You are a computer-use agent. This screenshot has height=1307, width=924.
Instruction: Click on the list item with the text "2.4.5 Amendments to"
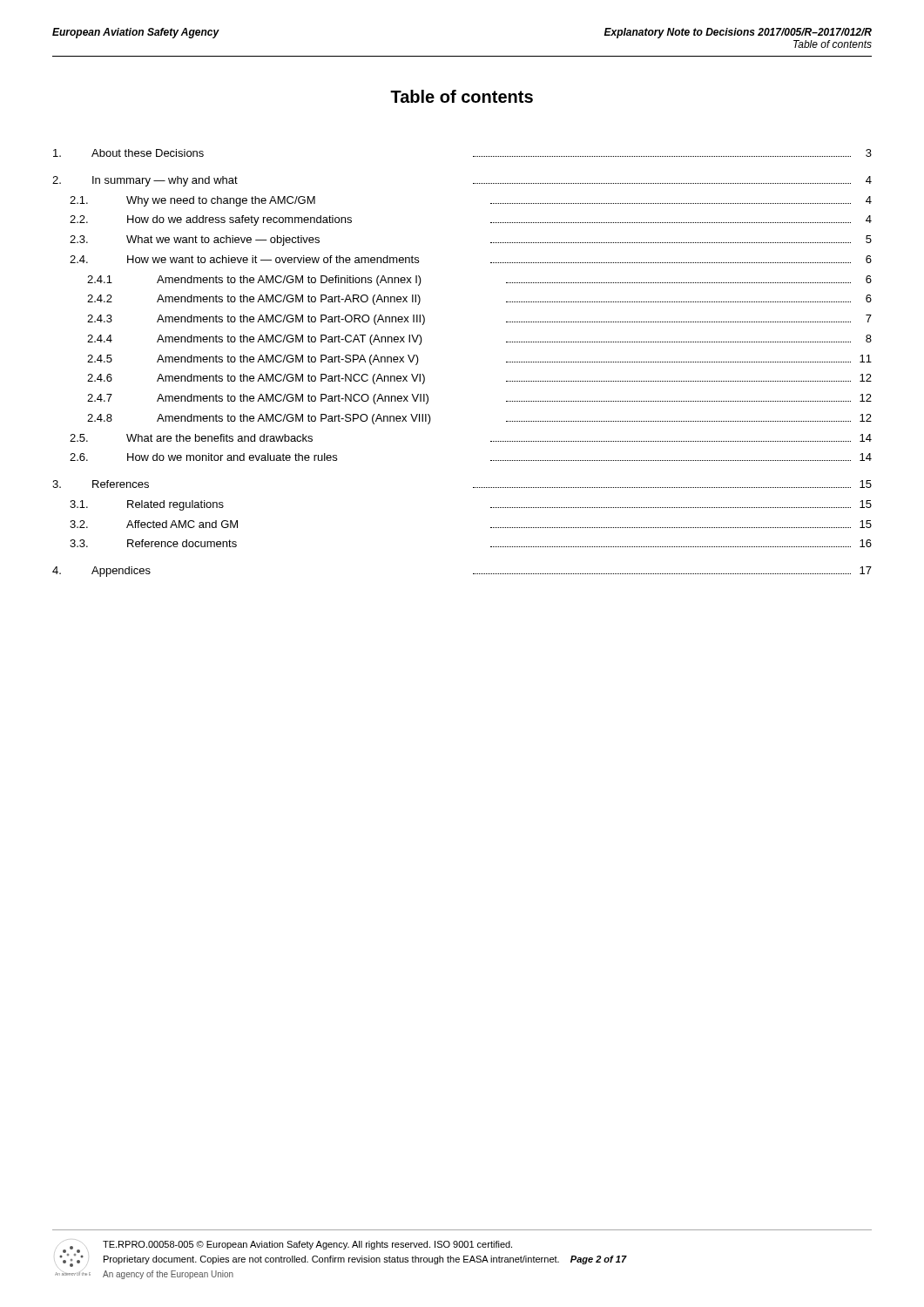click(100, 360)
